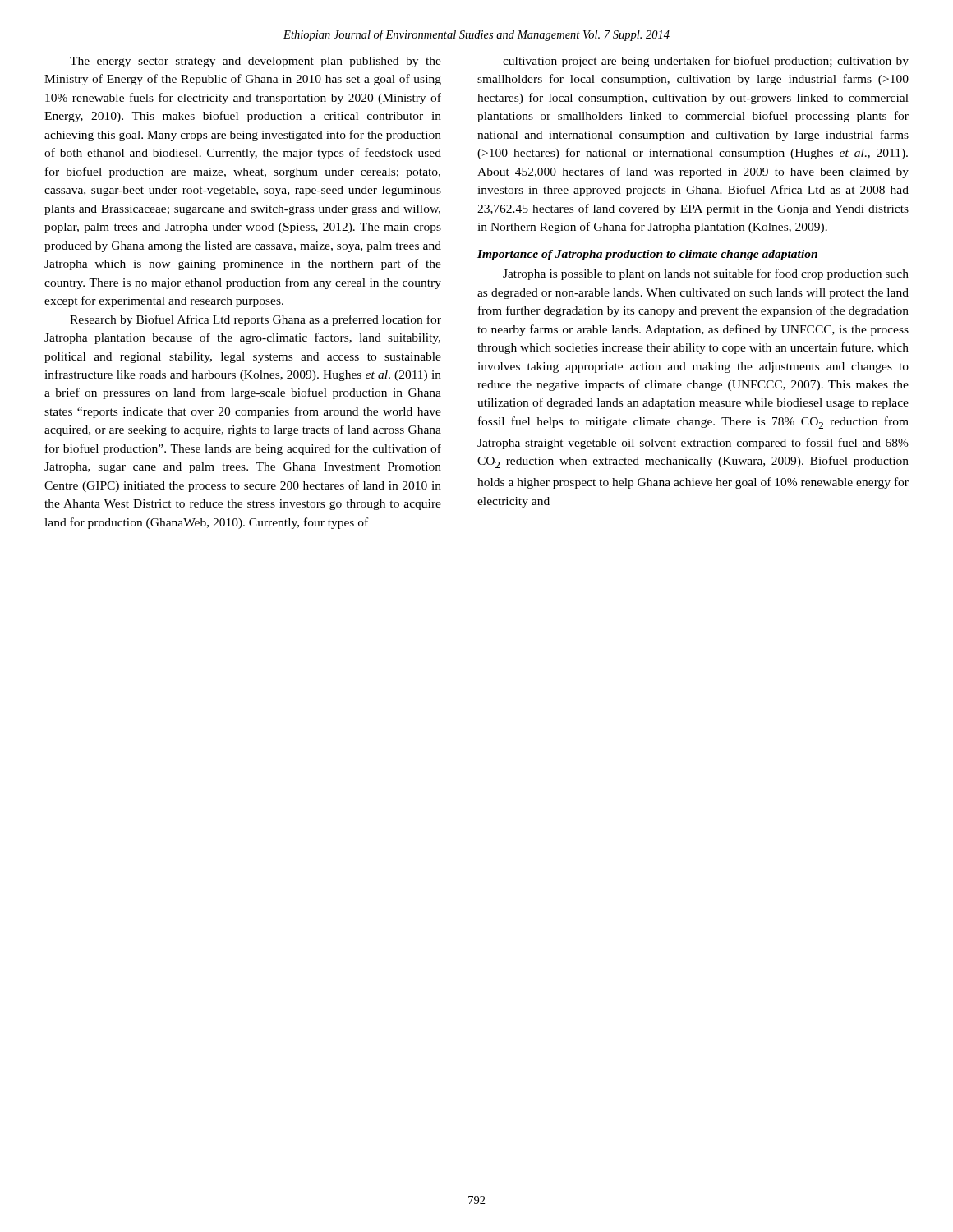Viewport: 953px width, 1232px height.
Task: Click on the section header that reads "Importance of Jatropha production to"
Action: pos(693,254)
